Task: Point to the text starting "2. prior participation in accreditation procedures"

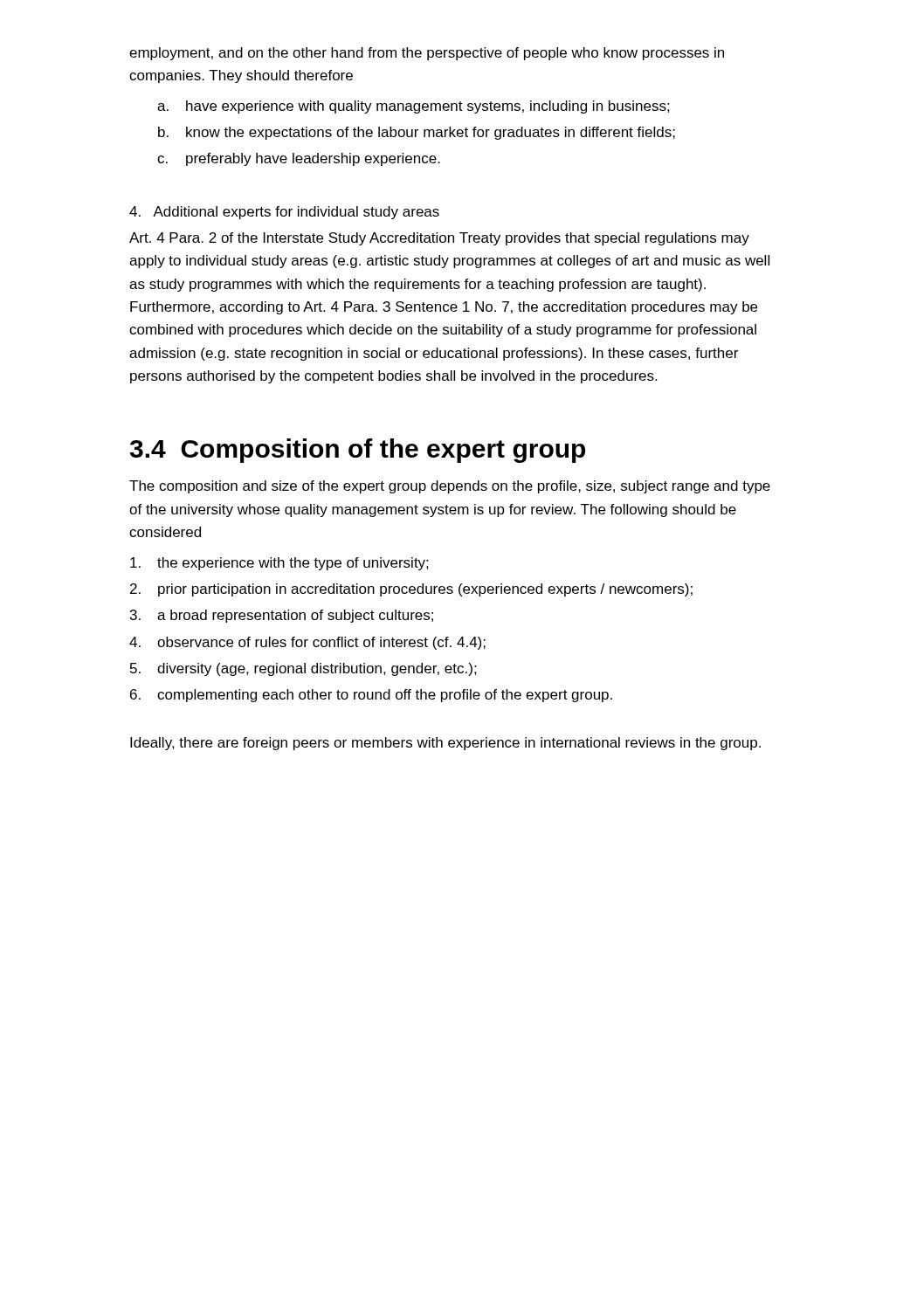Action: click(x=411, y=590)
